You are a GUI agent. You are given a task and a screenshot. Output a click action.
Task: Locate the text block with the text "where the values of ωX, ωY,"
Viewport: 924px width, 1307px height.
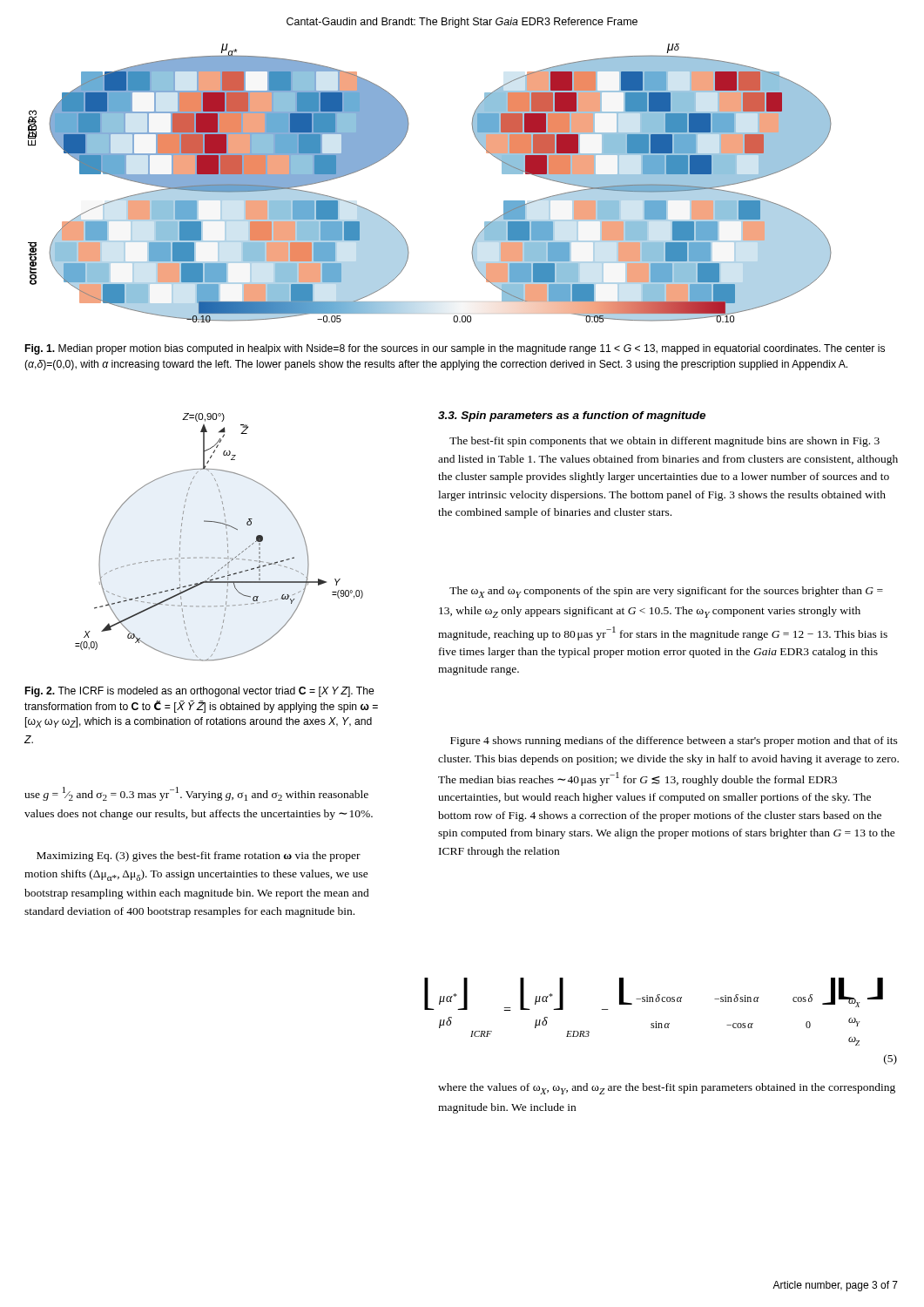pyautogui.click(x=667, y=1097)
